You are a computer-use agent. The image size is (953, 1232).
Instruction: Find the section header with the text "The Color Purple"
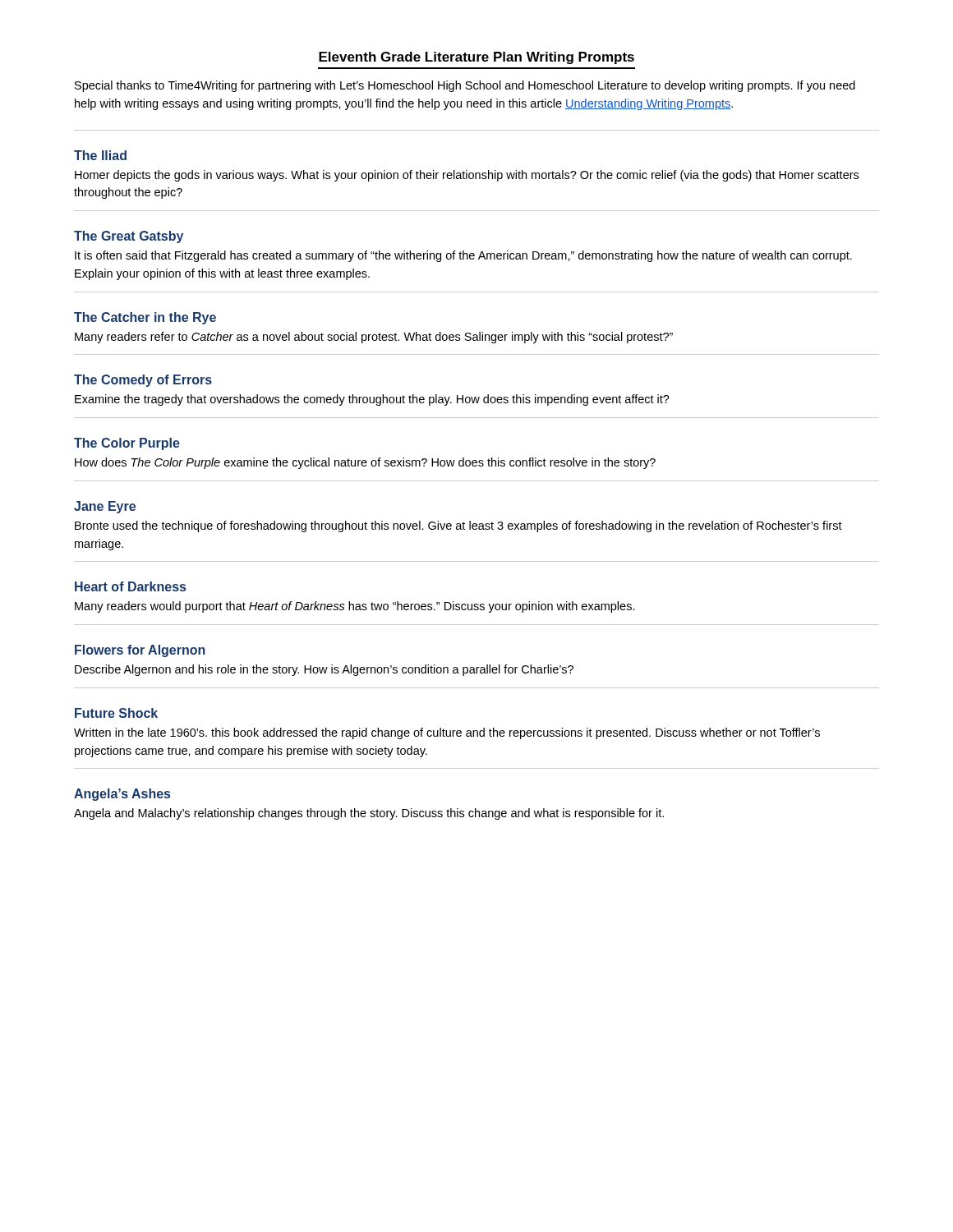[x=127, y=443]
